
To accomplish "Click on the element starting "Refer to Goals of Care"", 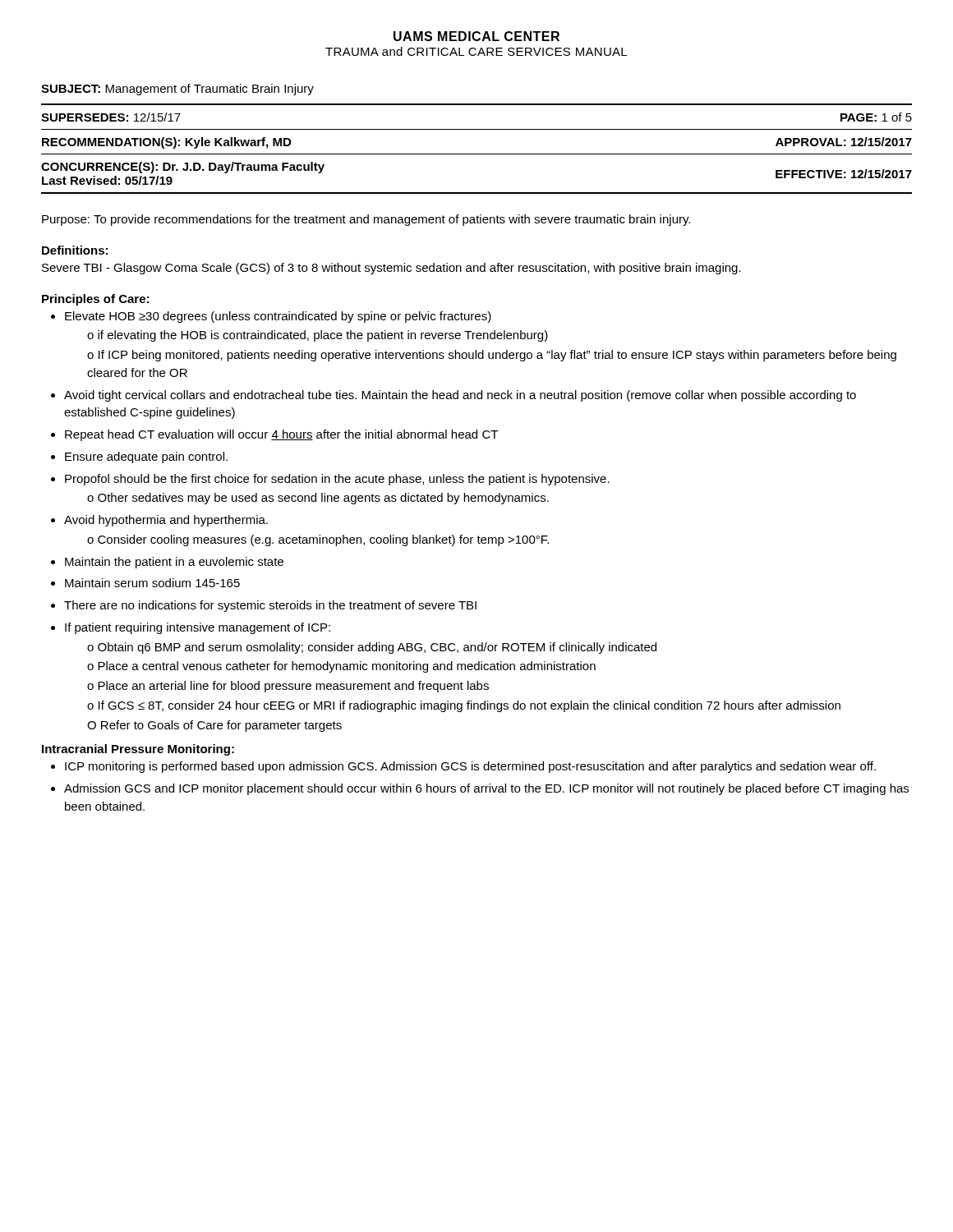I will [221, 724].
